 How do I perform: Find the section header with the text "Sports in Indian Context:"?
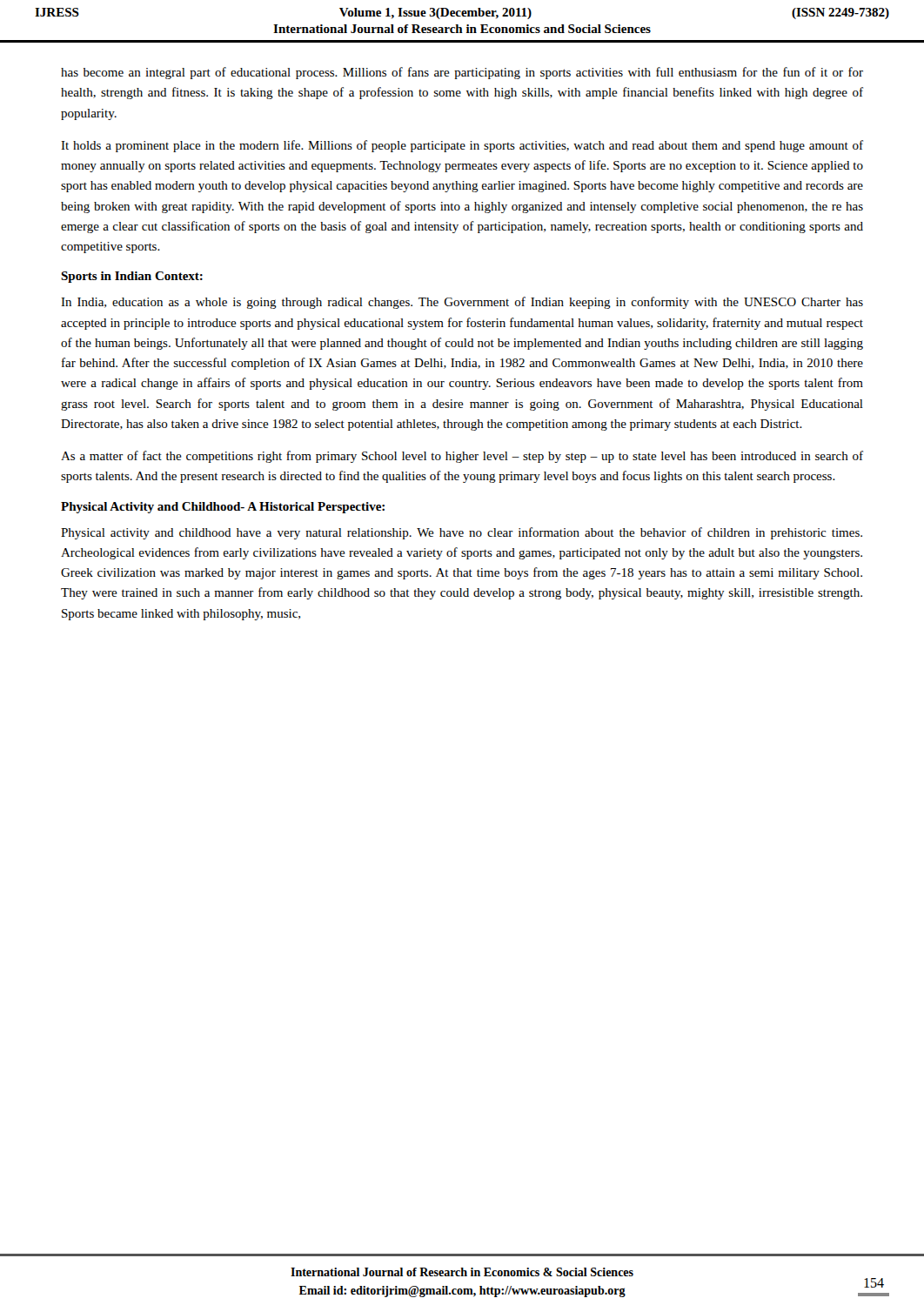point(132,276)
